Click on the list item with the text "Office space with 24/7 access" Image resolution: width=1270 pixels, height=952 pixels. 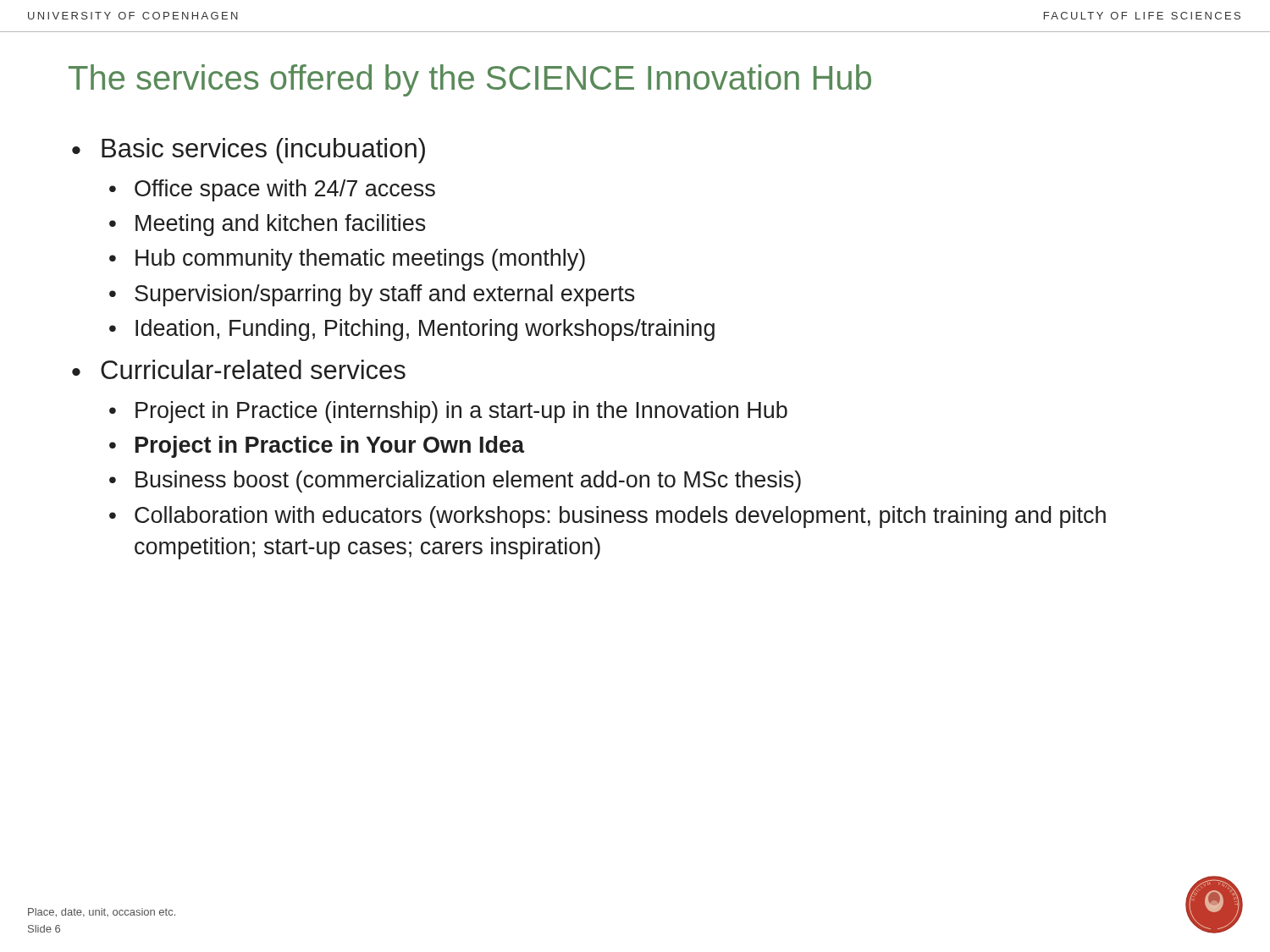click(285, 189)
